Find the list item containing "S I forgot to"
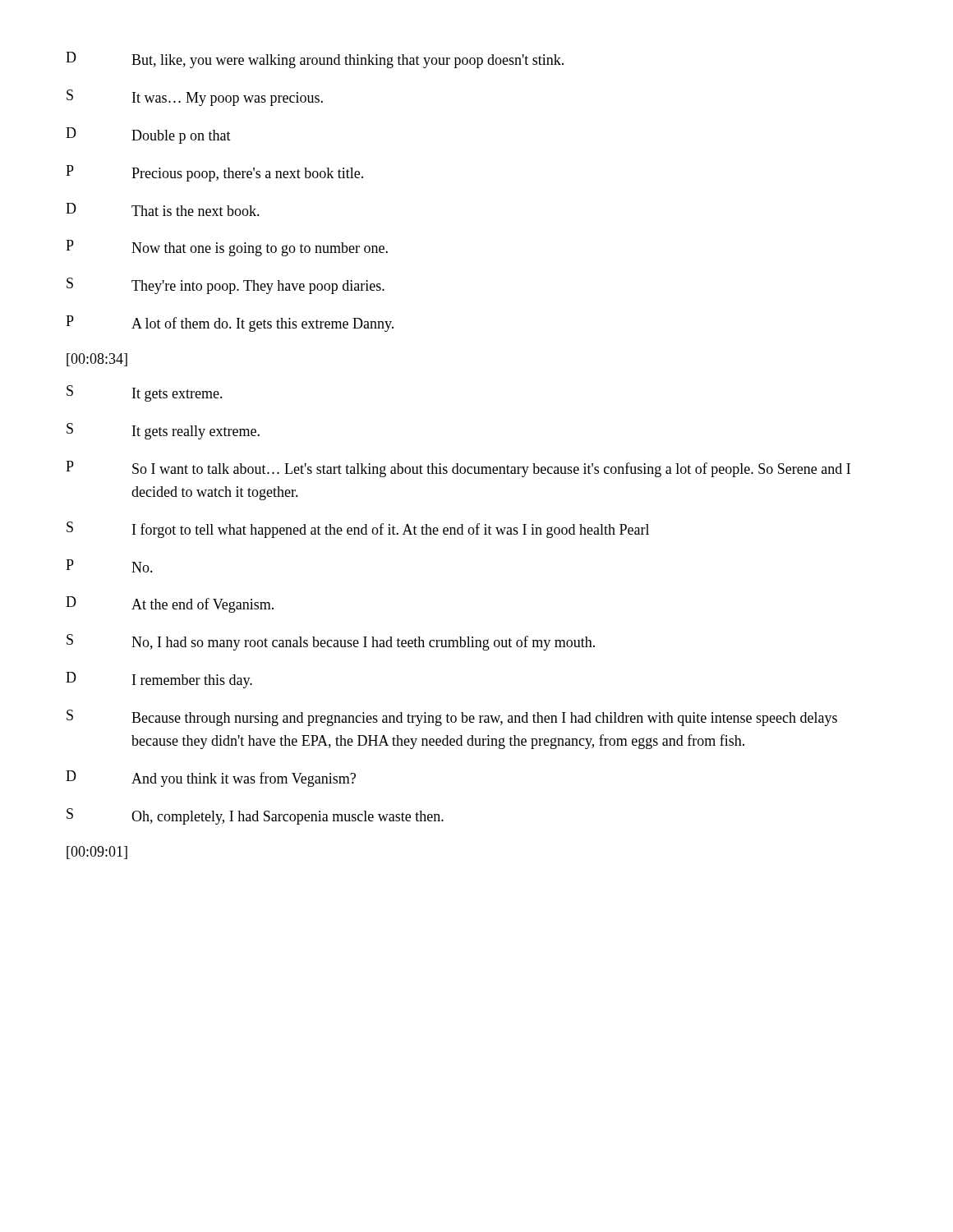Image resolution: width=953 pixels, height=1232 pixels. 476,530
